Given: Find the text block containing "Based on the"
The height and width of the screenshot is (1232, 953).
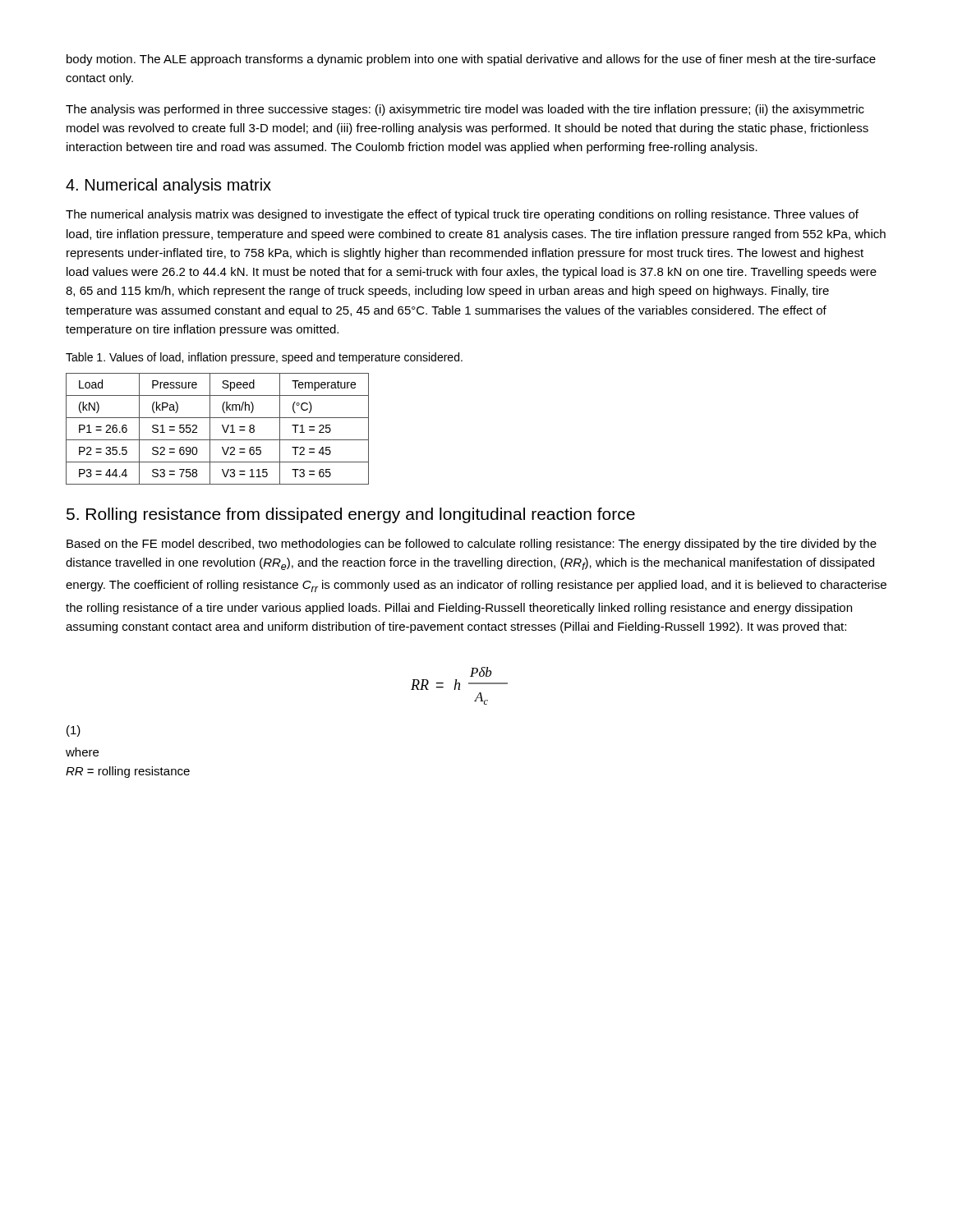Looking at the screenshot, I should click(476, 585).
